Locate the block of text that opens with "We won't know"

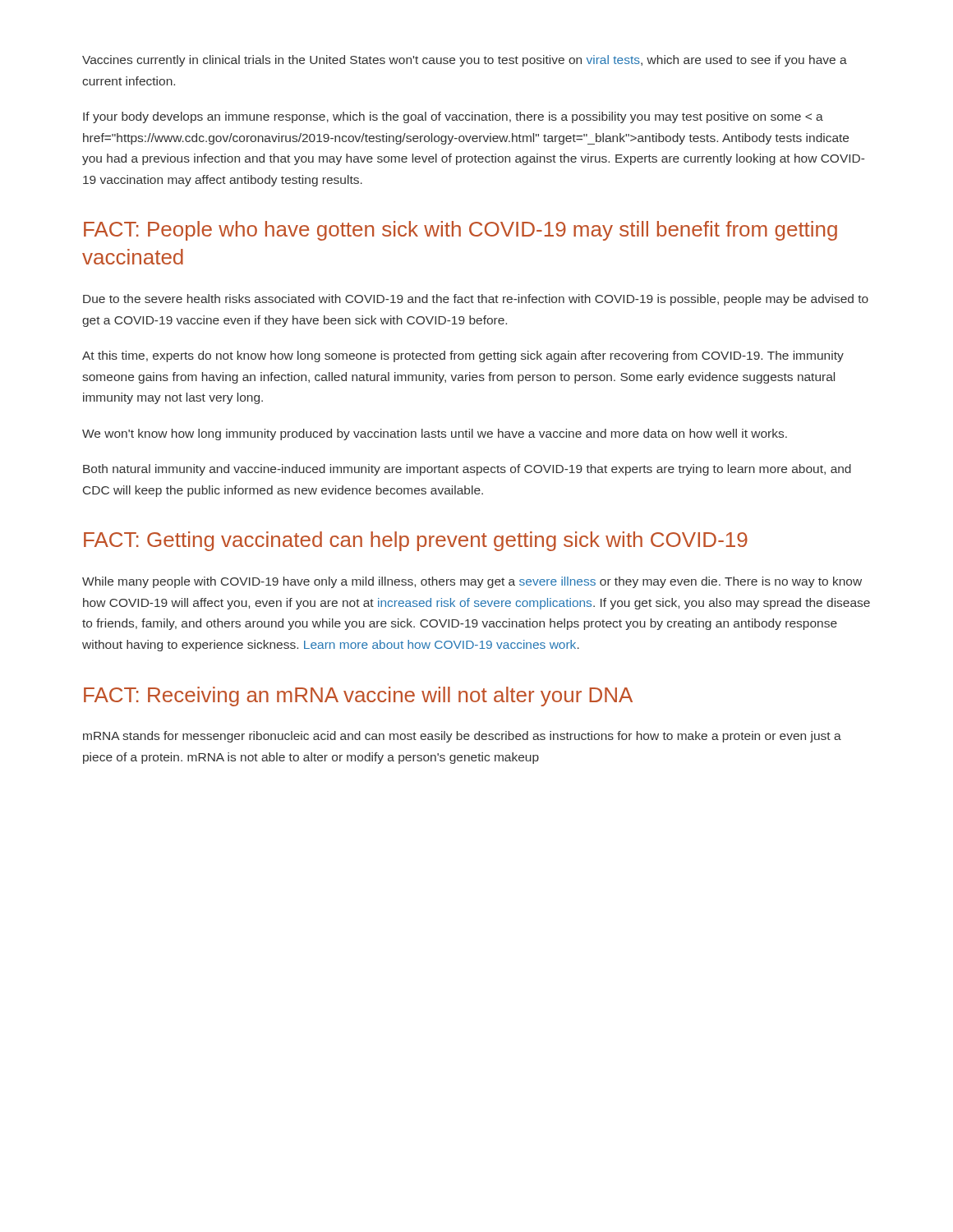[435, 433]
